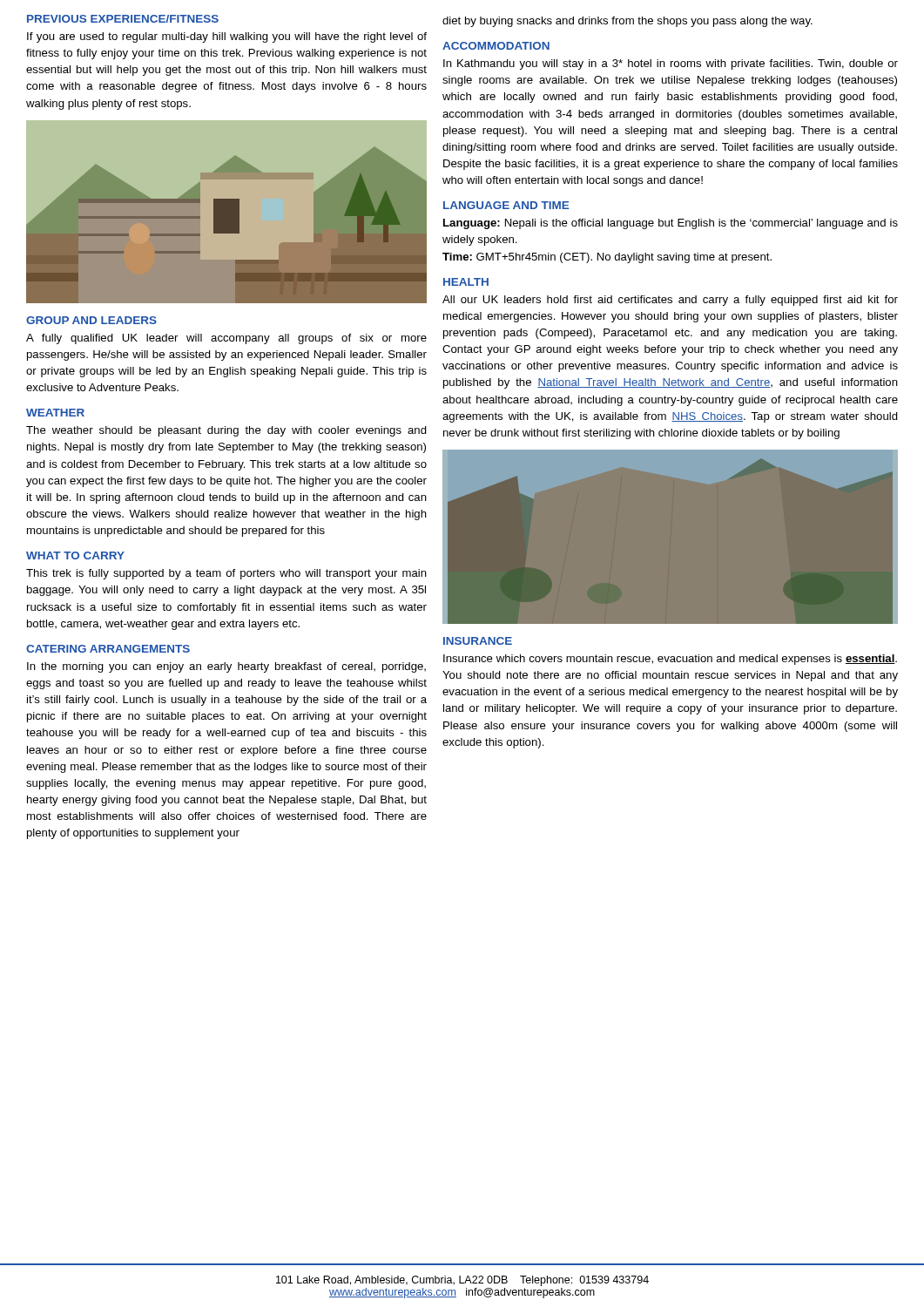Find the text starting "Insurance which covers mountain rescue, evacuation and medical"

click(670, 700)
